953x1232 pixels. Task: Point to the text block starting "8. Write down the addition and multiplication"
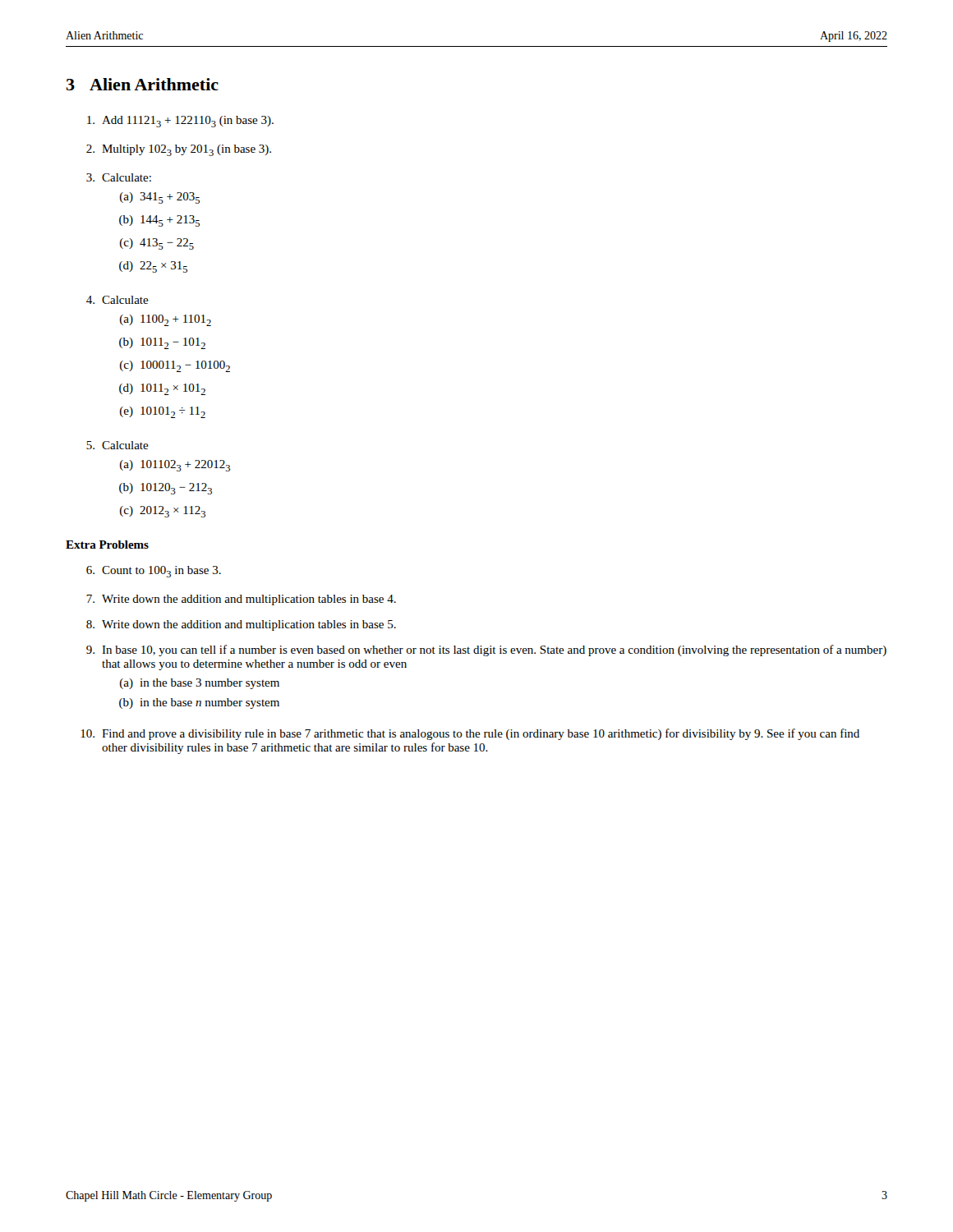pos(241,625)
